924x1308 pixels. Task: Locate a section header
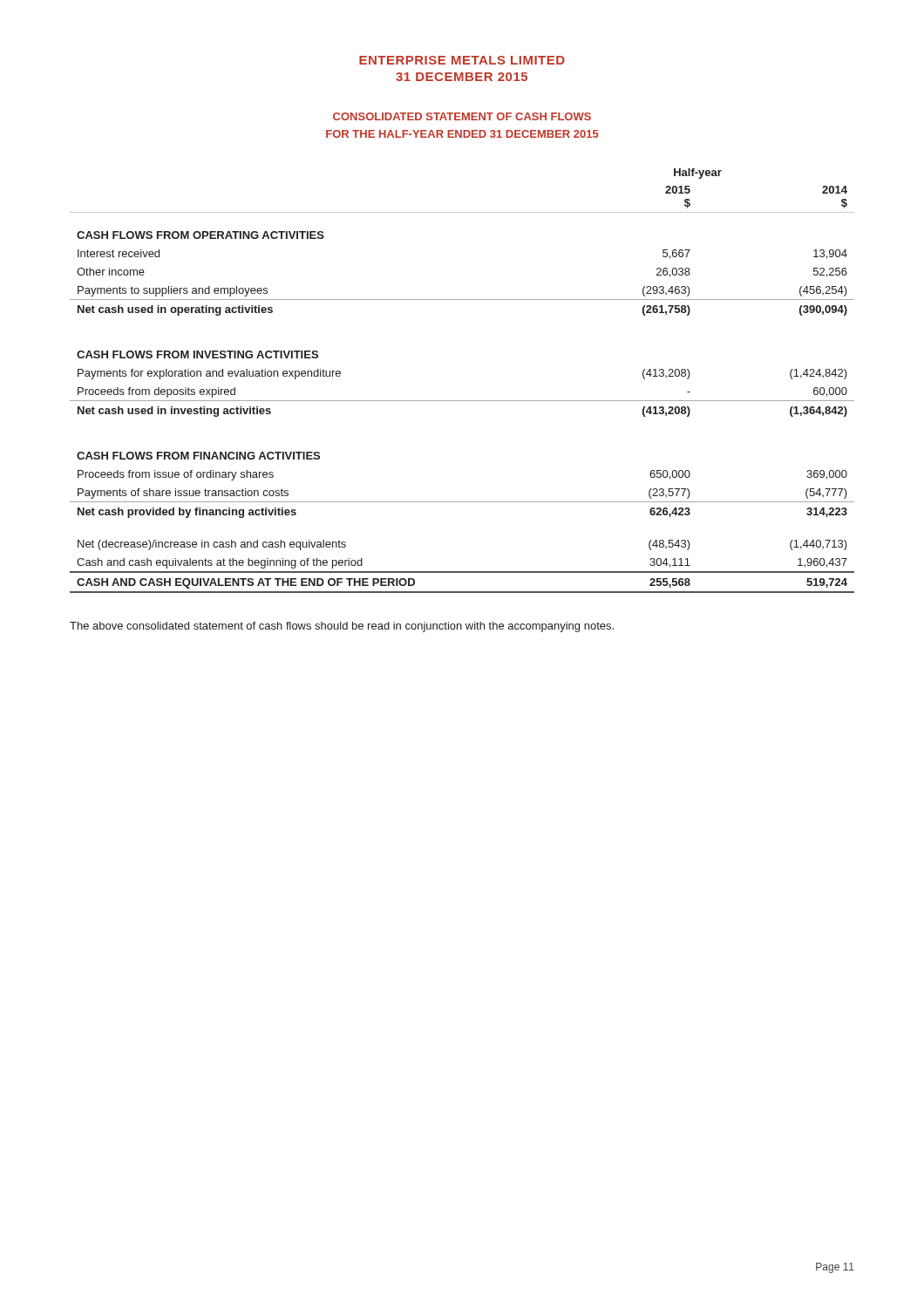coord(462,125)
